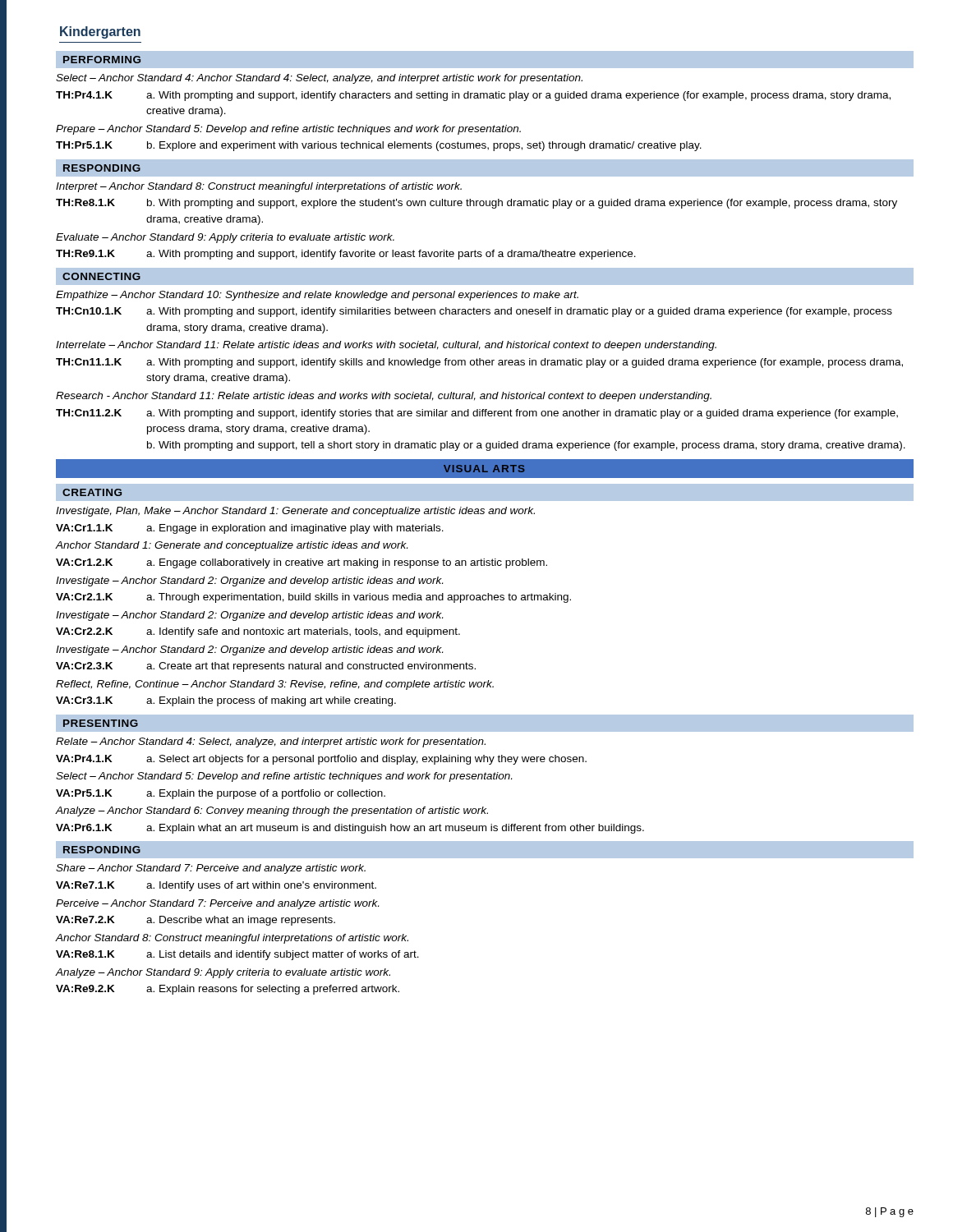
Task: Where is the passage that starts "Reflect, Refine, Continue – Anchor Standard 3:"?
Action: (485, 692)
